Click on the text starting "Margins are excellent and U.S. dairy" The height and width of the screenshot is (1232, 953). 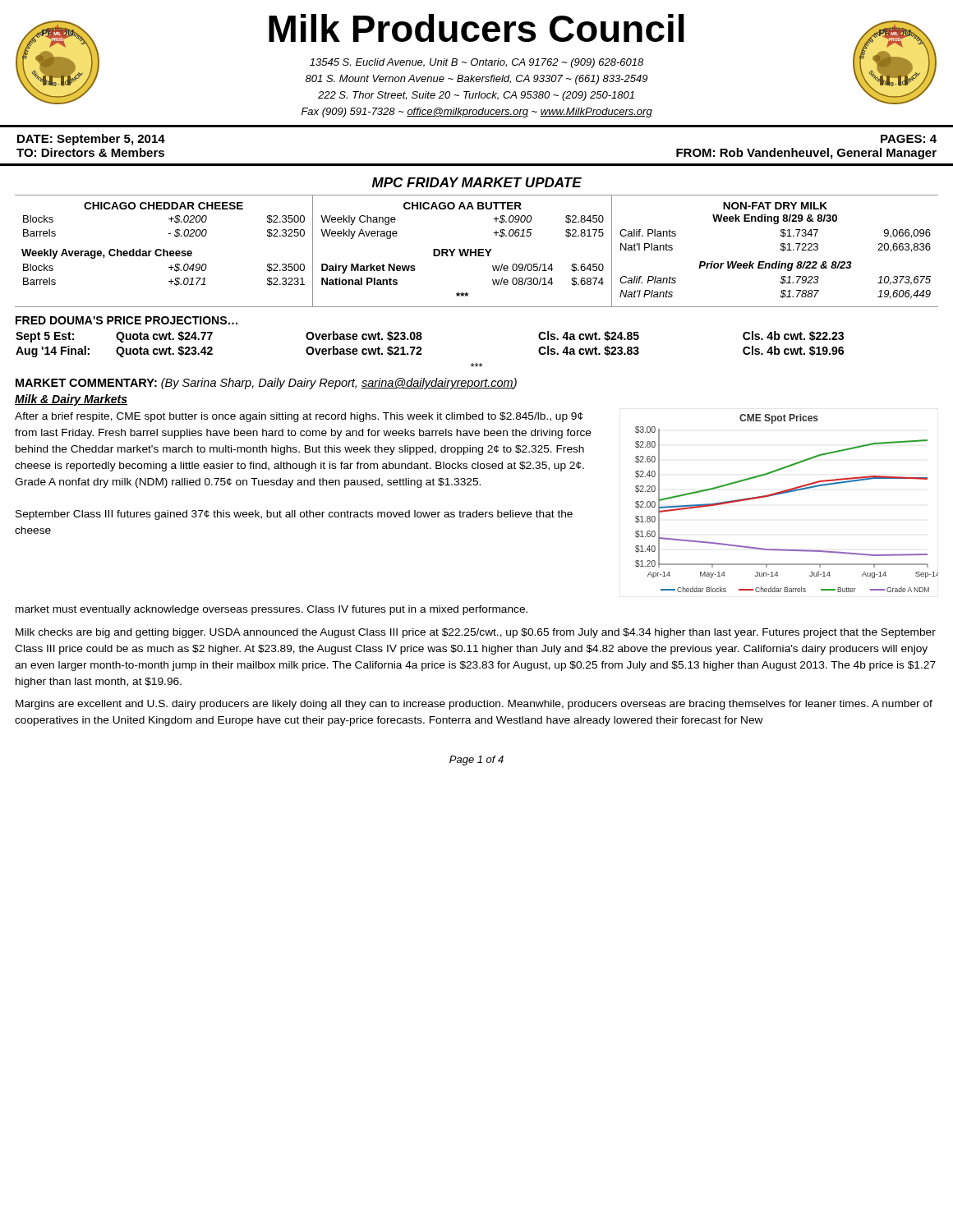pyautogui.click(x=474, y=712)
